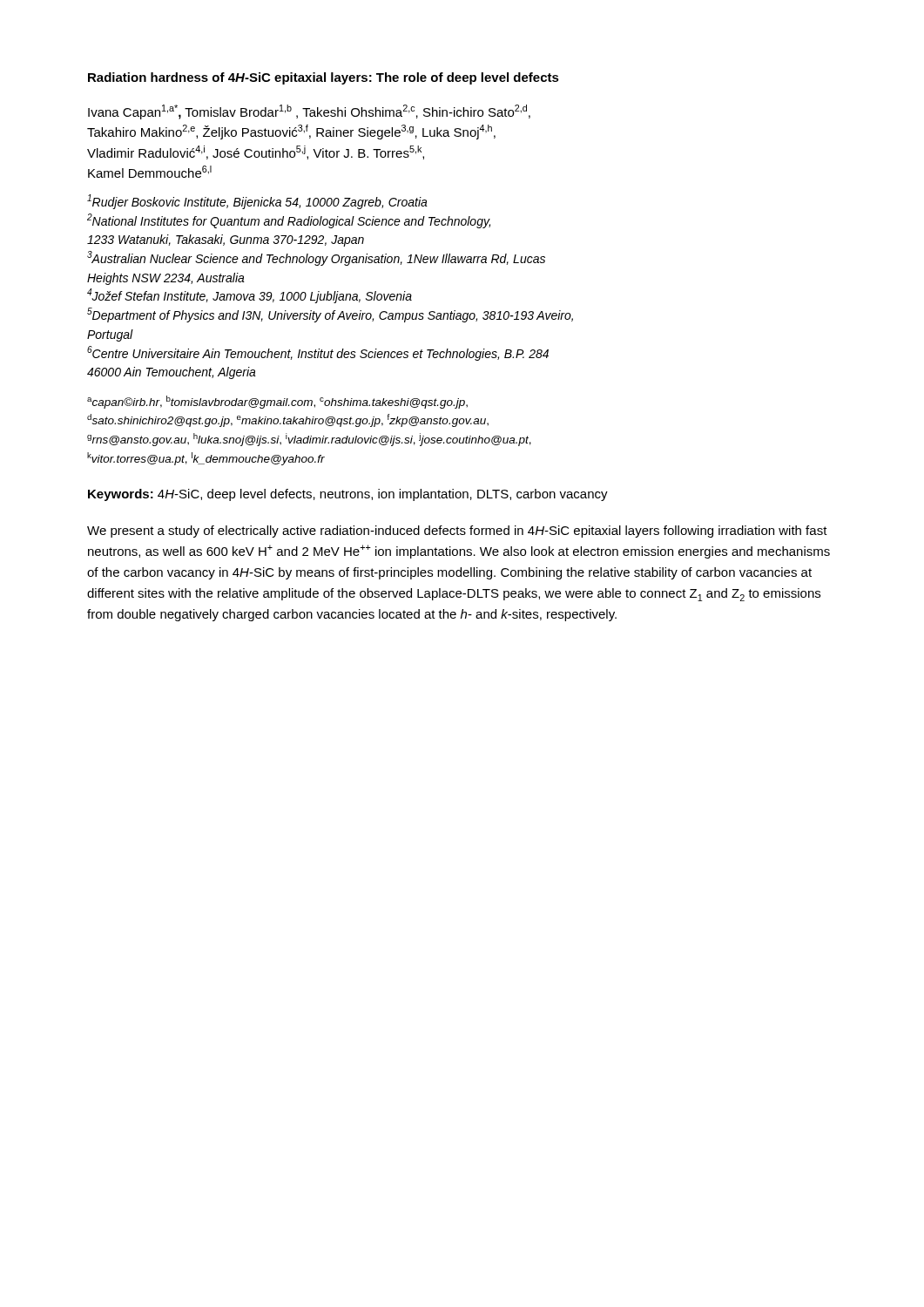924x1307 pixels.
Task: Point to the block beginning "Keywords: 4H-SiC, deep level defects, neutrons, ion"
Action: tap(347, 494)
